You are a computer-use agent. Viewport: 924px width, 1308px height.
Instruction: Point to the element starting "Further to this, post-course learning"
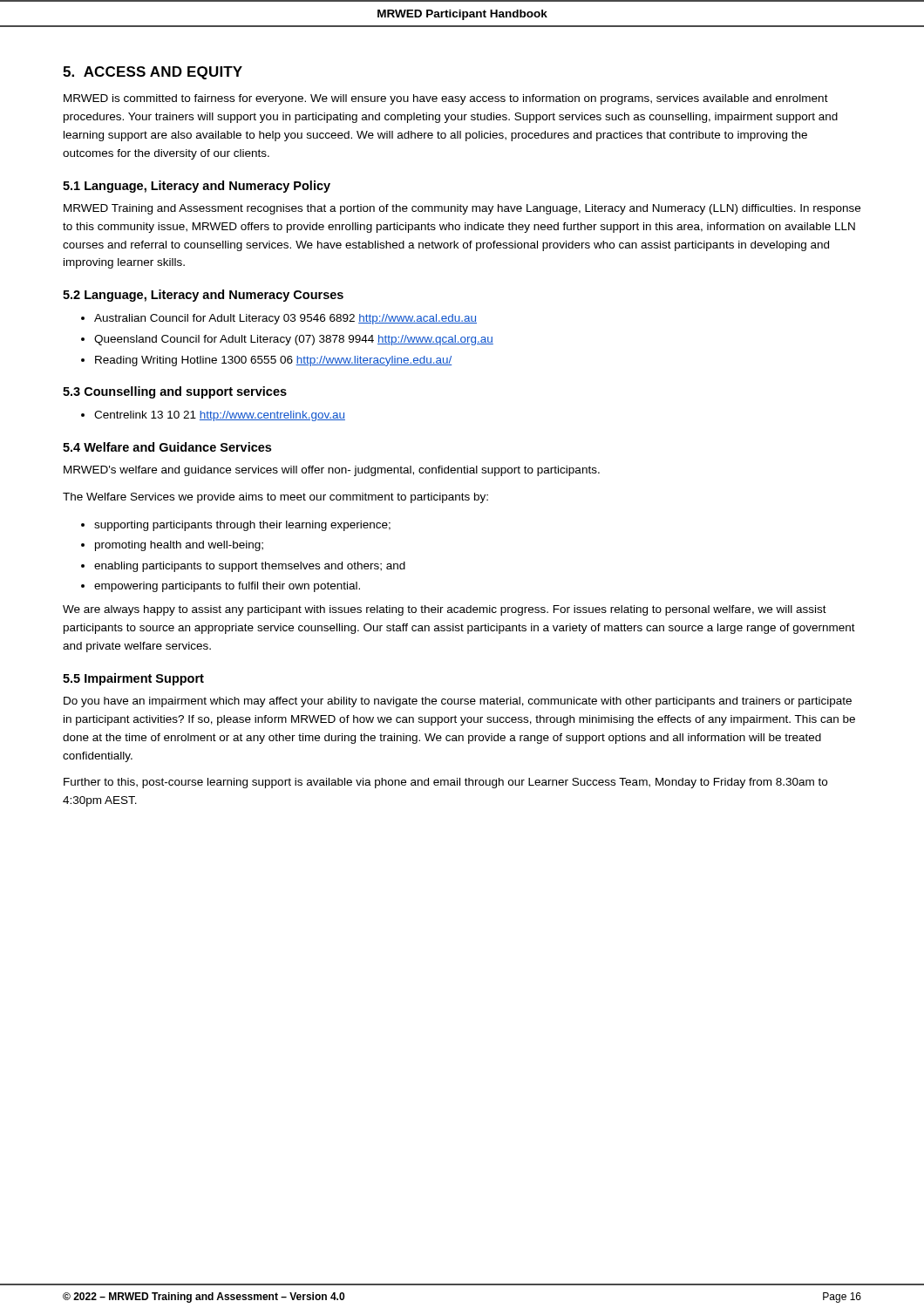(445, 791)
